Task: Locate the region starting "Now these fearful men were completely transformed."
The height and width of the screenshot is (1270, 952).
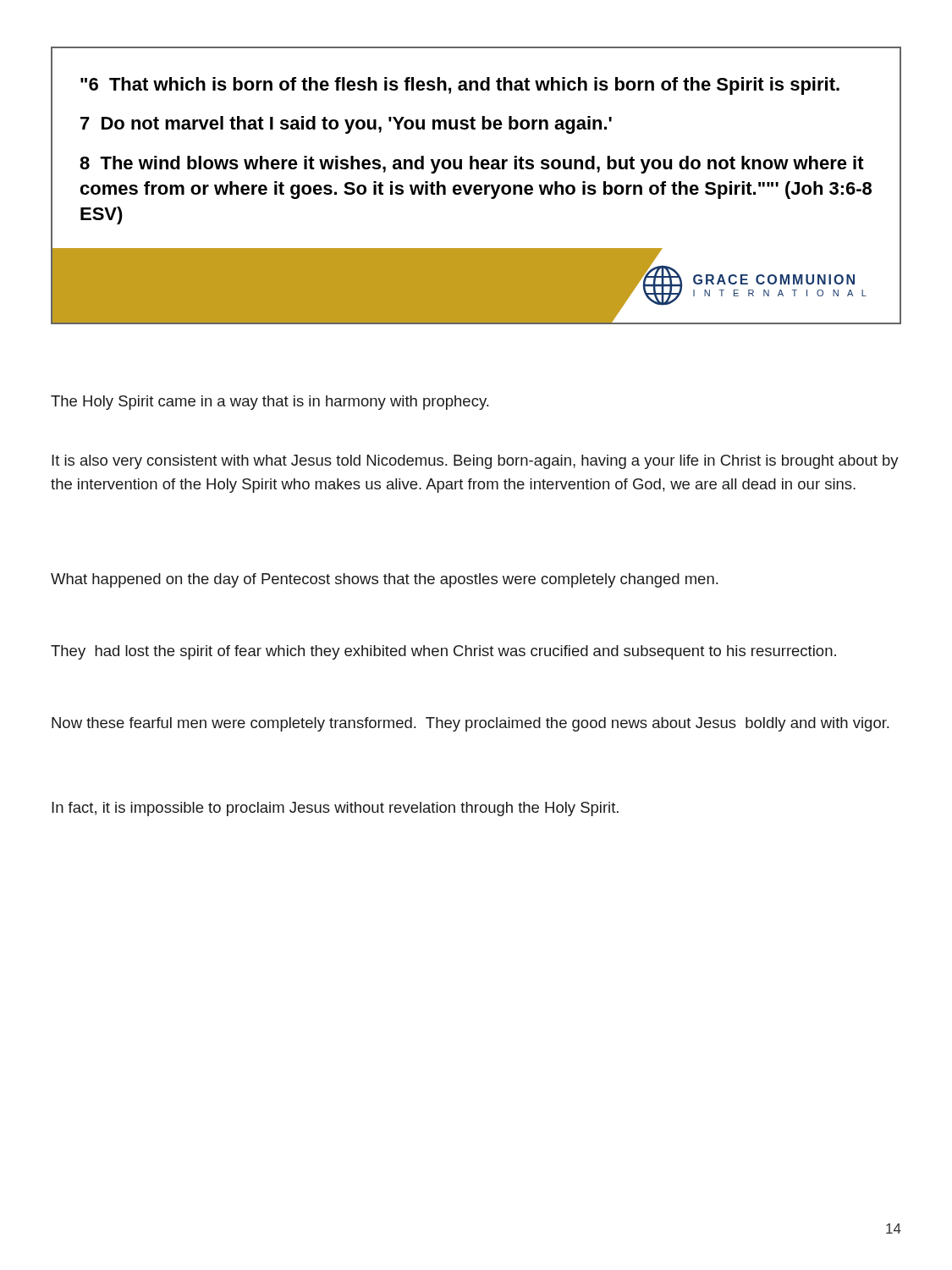Action: pos(476,723)
